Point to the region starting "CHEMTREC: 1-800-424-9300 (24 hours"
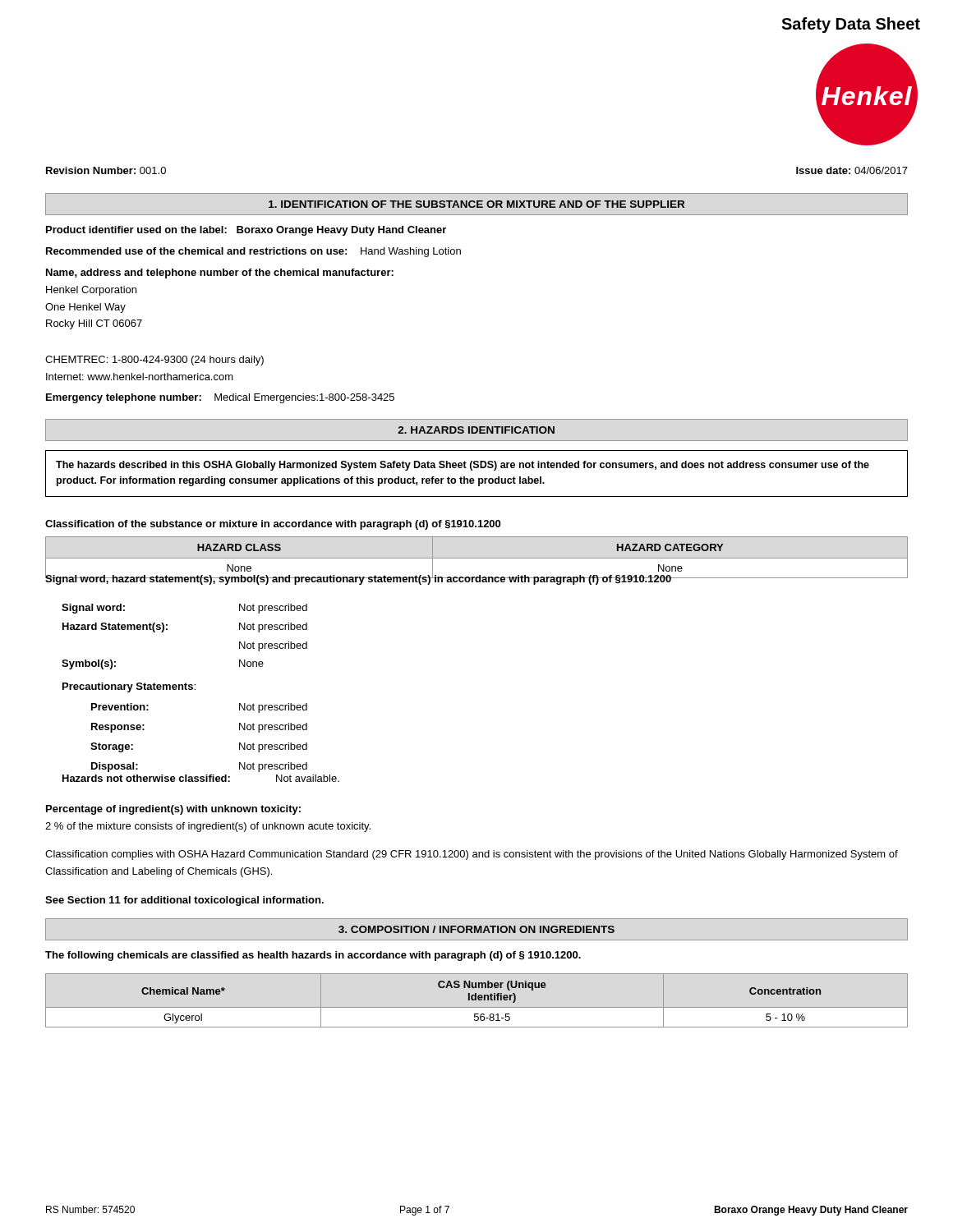This screenshot has height=1232, width=953. [x=155, y=368]
